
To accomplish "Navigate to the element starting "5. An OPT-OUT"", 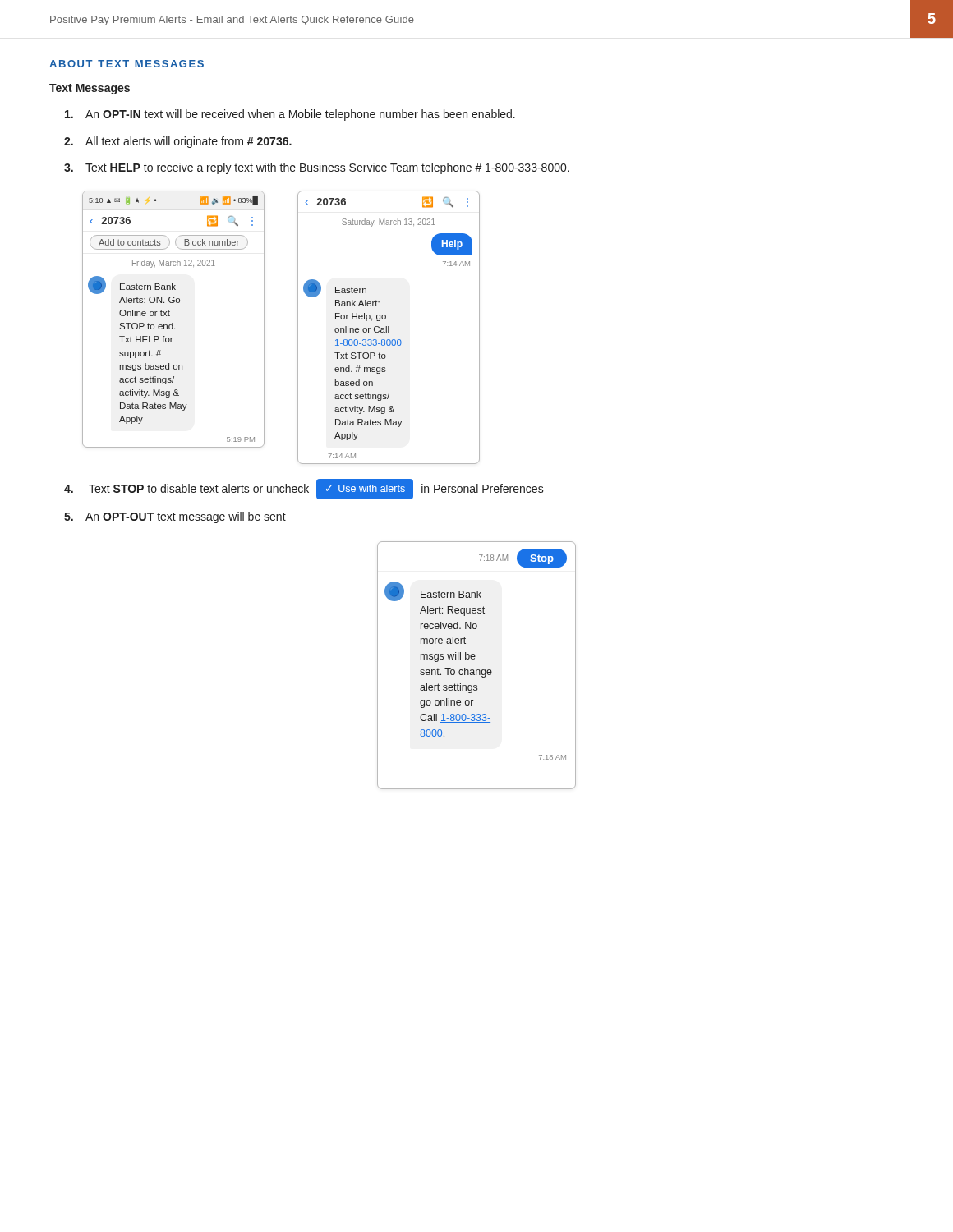I will (175, 518).
